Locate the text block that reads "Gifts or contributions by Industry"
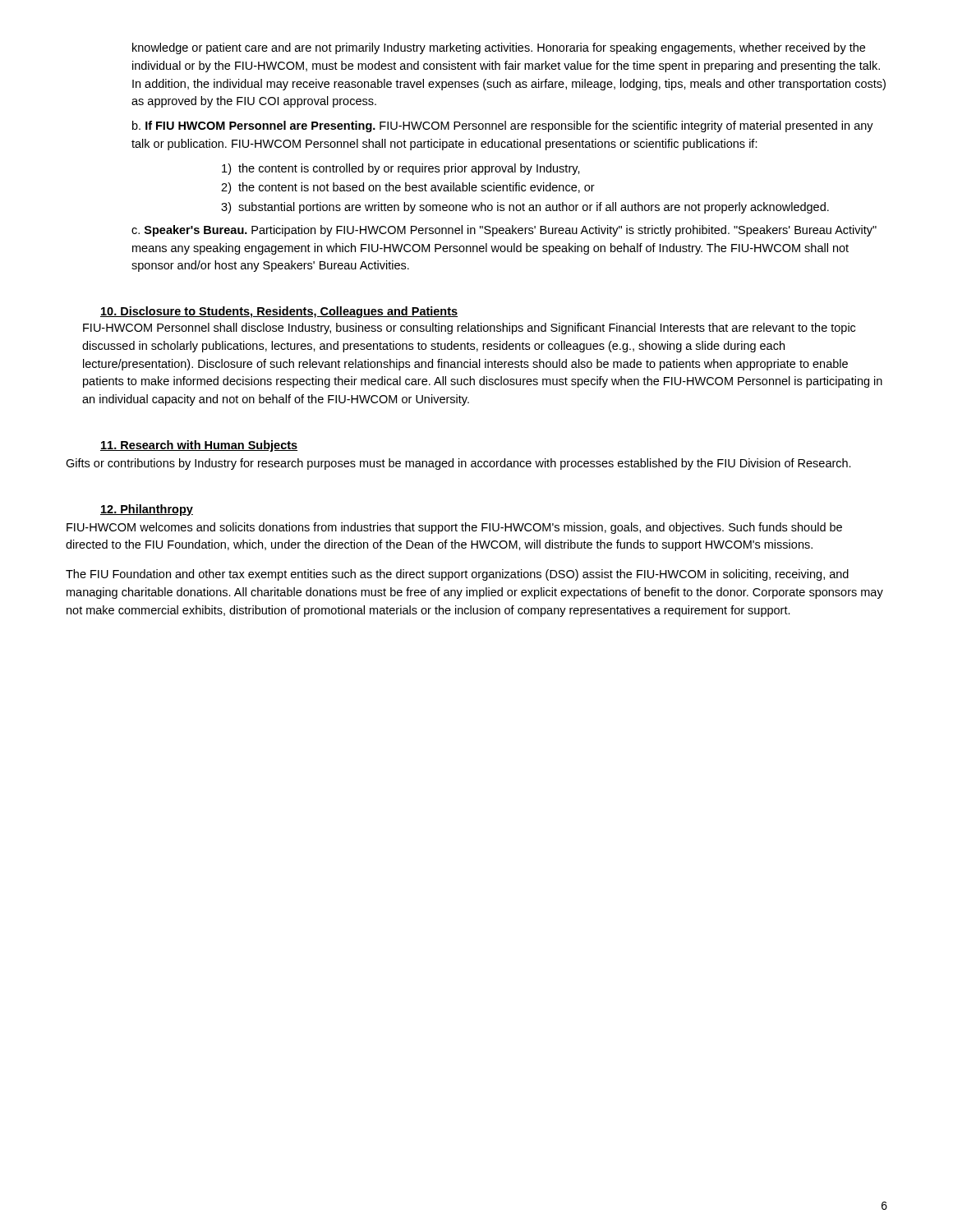953x1232 pixels. pyautogui.click(x=476, y=464)
